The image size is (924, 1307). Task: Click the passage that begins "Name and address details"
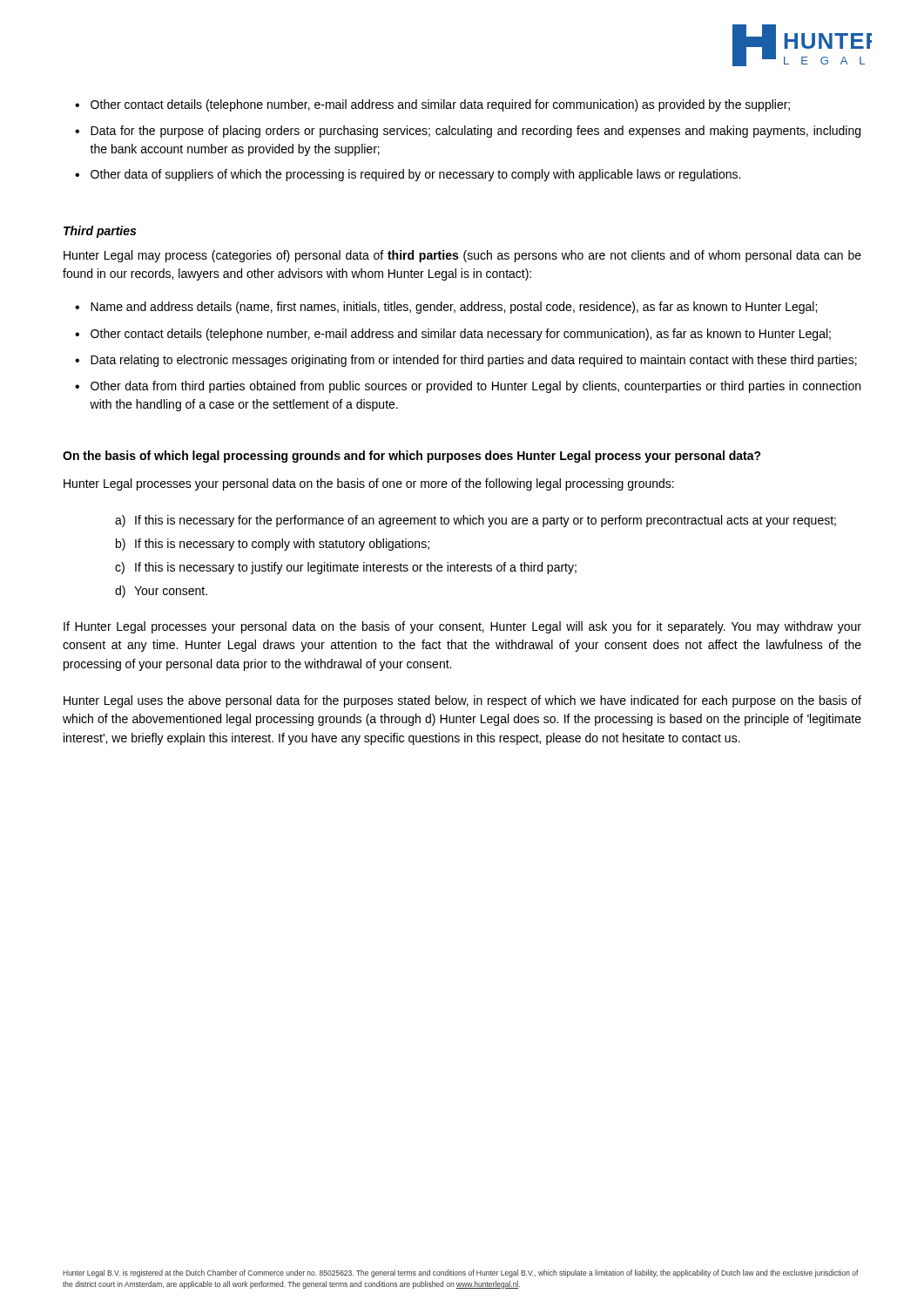[x=454, y=307]
